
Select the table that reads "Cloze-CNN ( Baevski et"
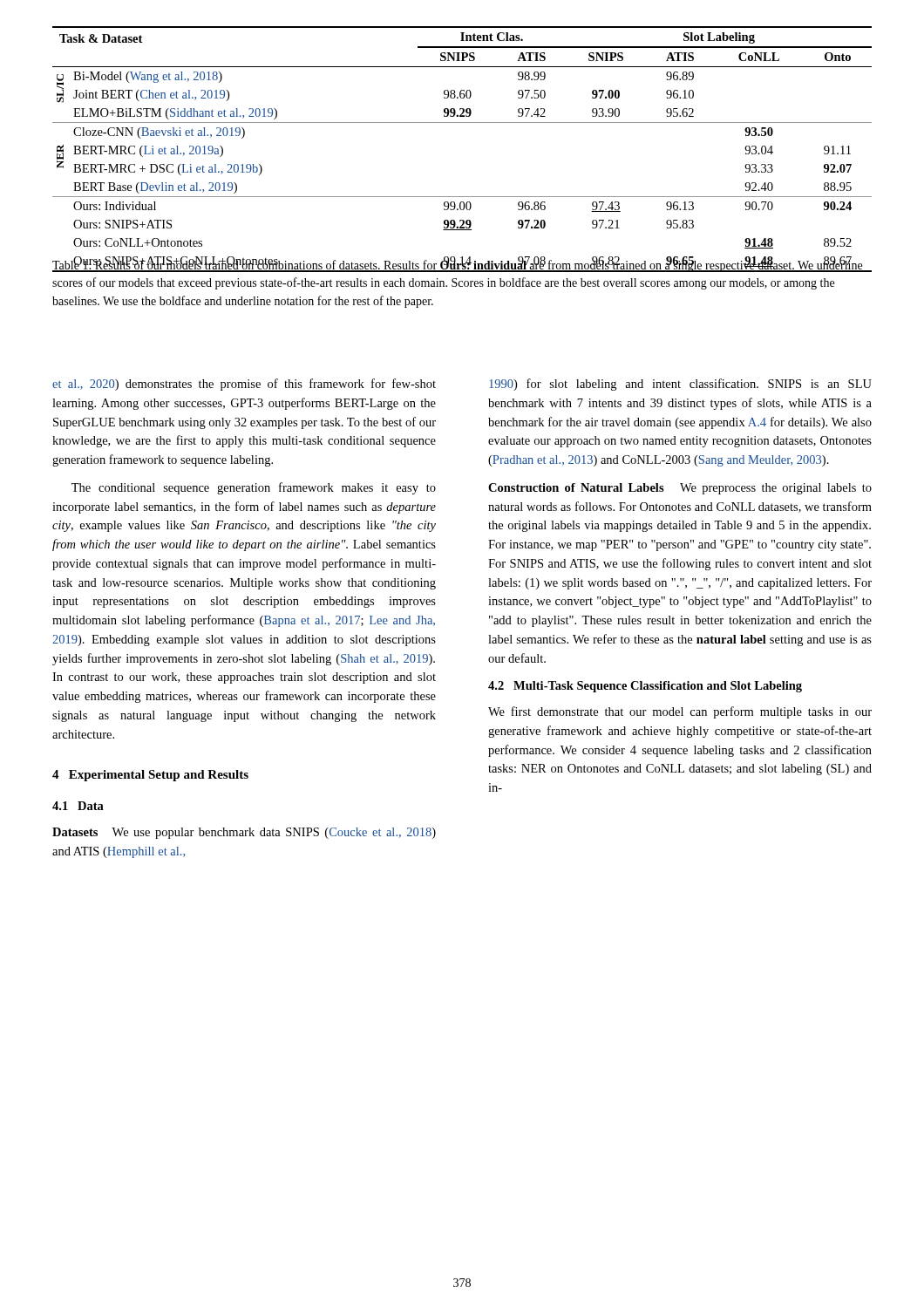[x=462, y=149]
